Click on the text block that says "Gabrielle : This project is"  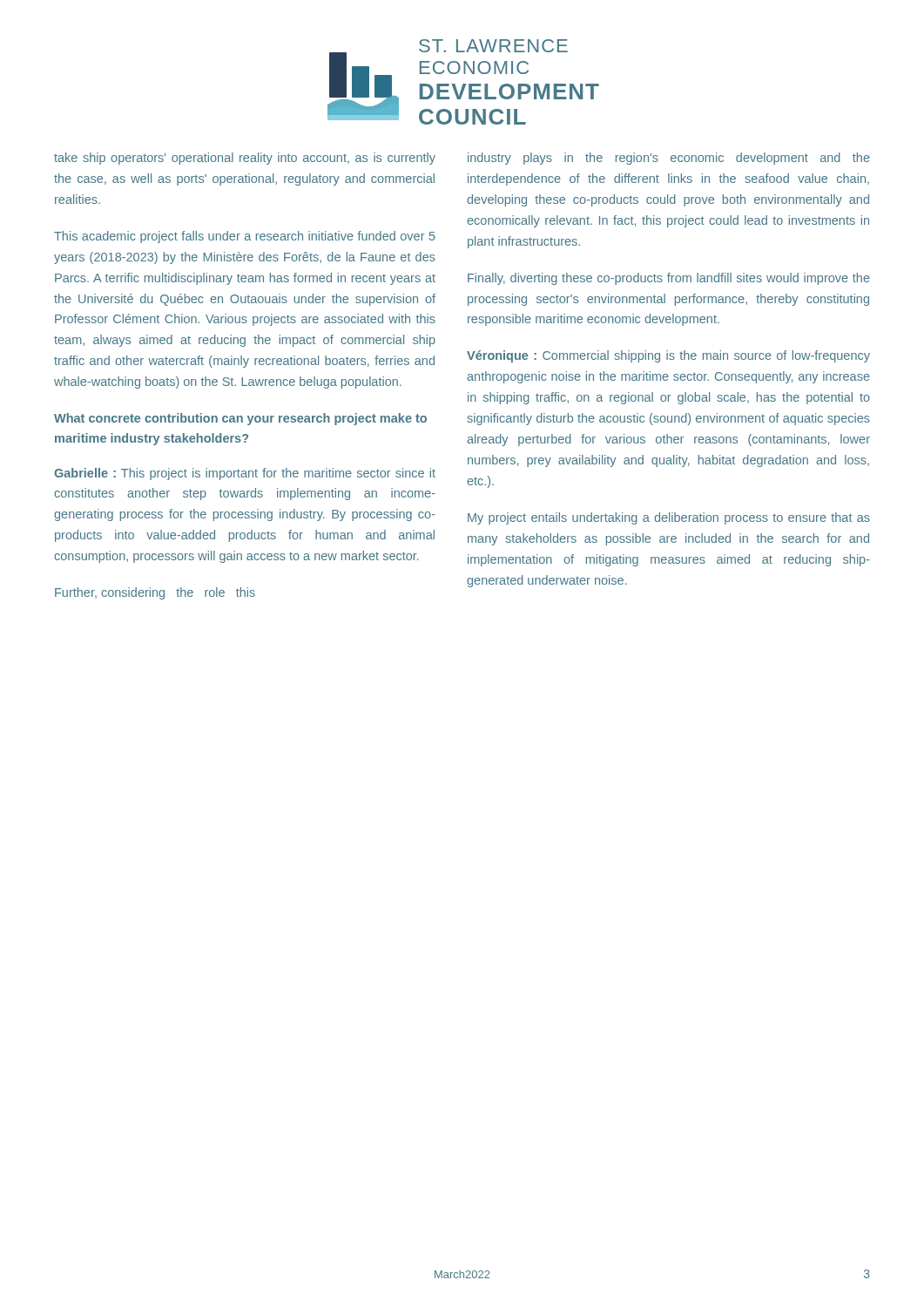(245, 514)
